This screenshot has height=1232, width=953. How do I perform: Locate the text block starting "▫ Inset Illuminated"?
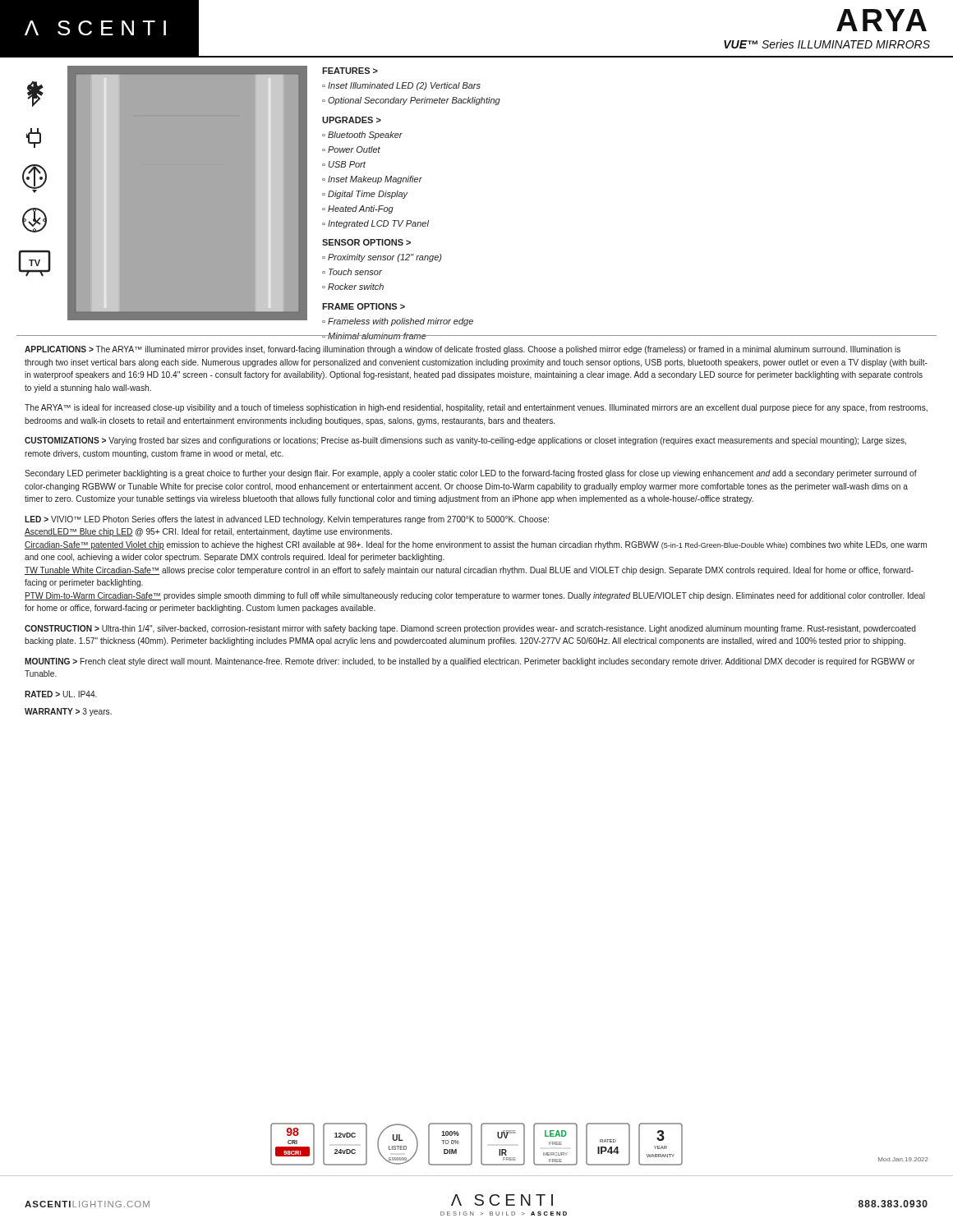point(401,85)
